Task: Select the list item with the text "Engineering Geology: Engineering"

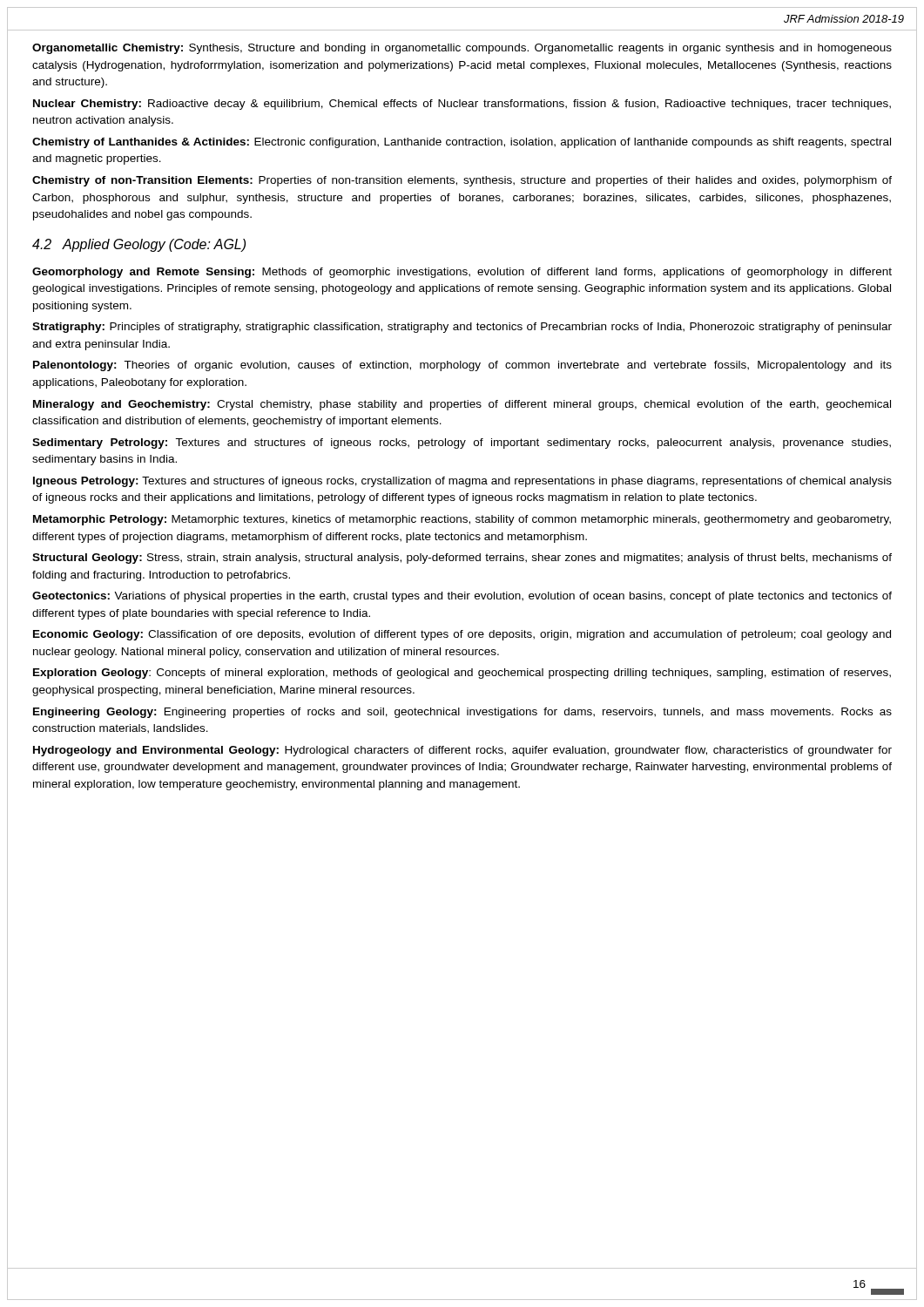Action: [x=462, y=720]
